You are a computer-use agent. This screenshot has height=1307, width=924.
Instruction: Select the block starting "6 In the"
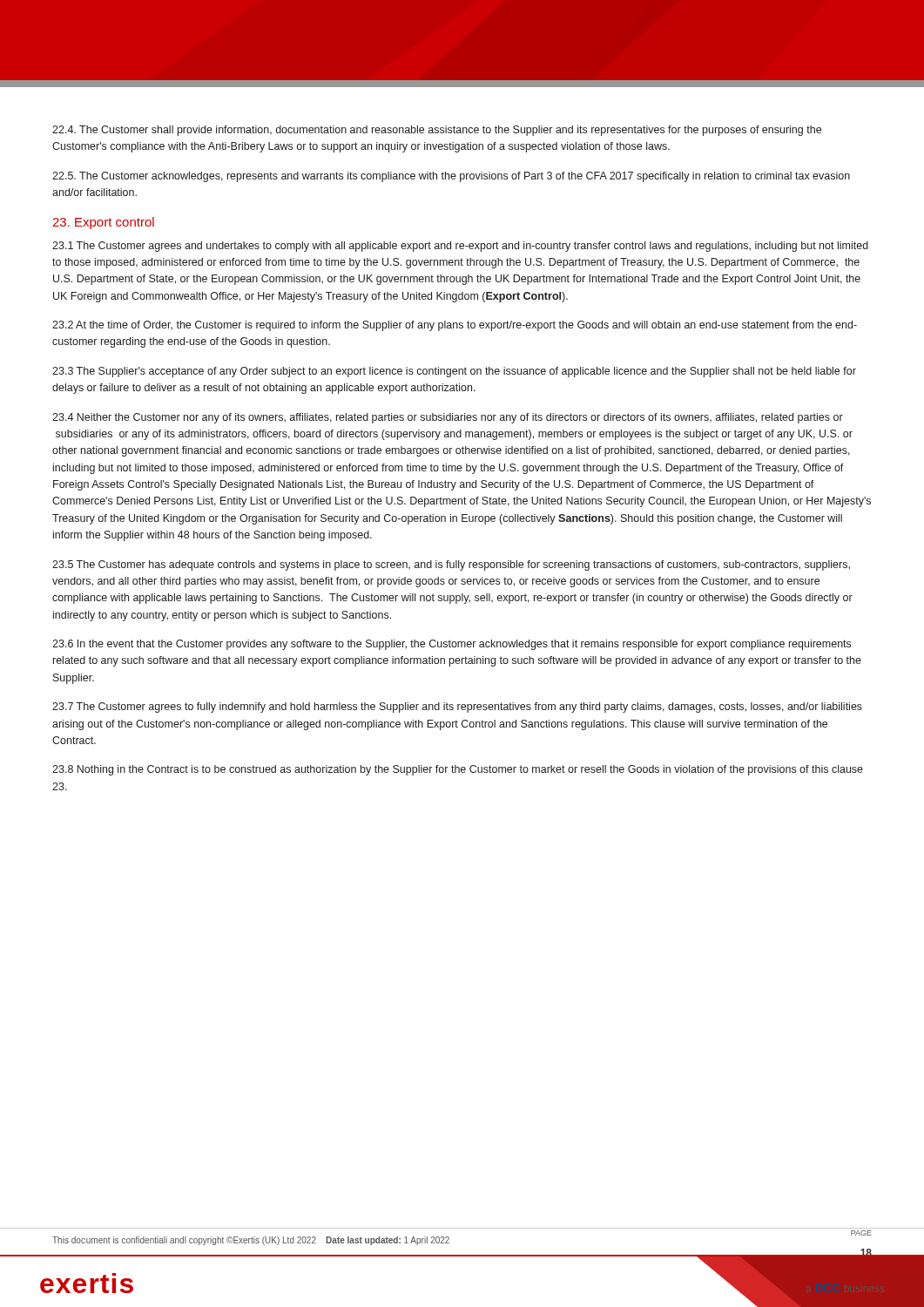[457, 661]
